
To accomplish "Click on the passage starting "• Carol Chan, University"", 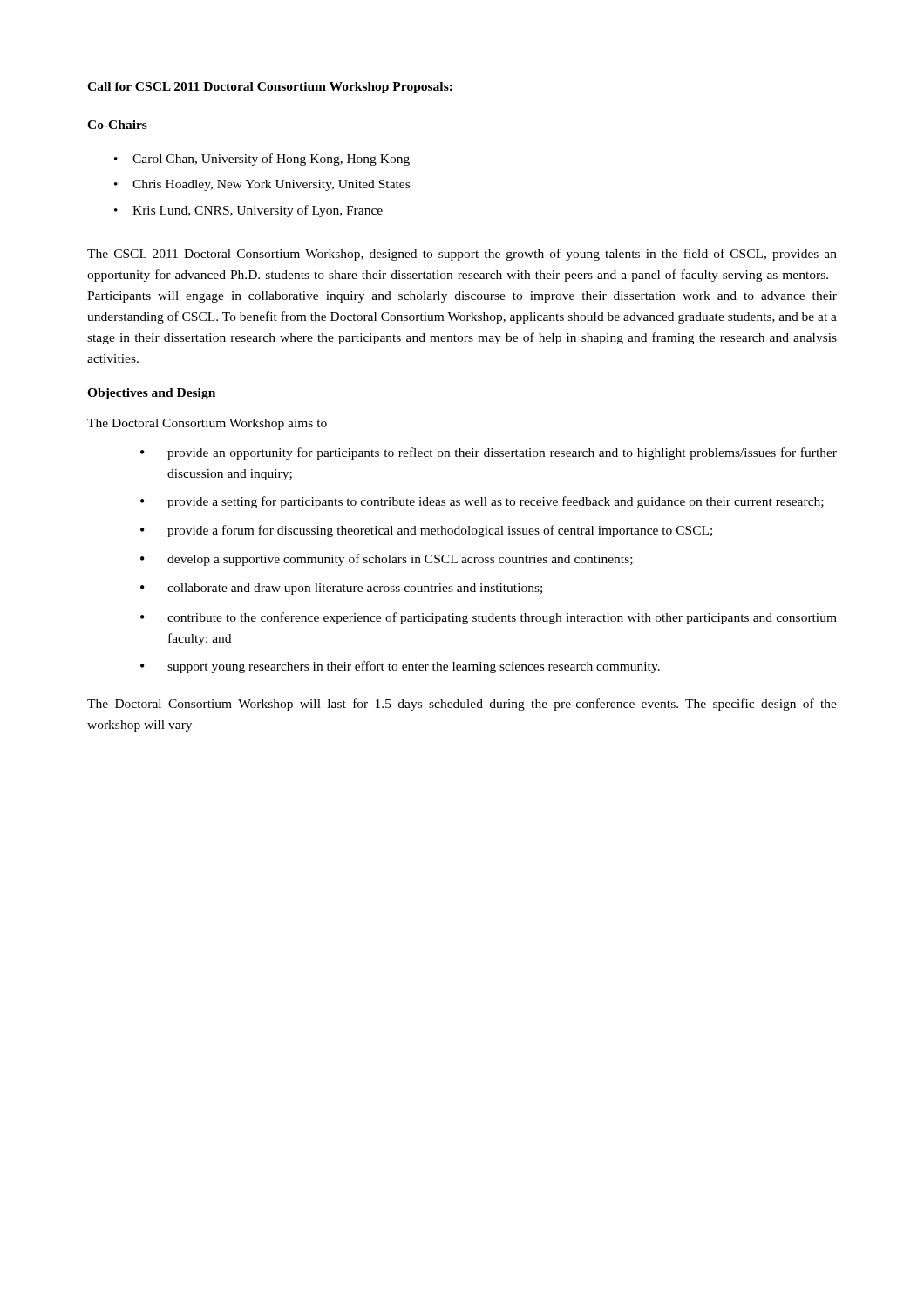I will [262, 160].
